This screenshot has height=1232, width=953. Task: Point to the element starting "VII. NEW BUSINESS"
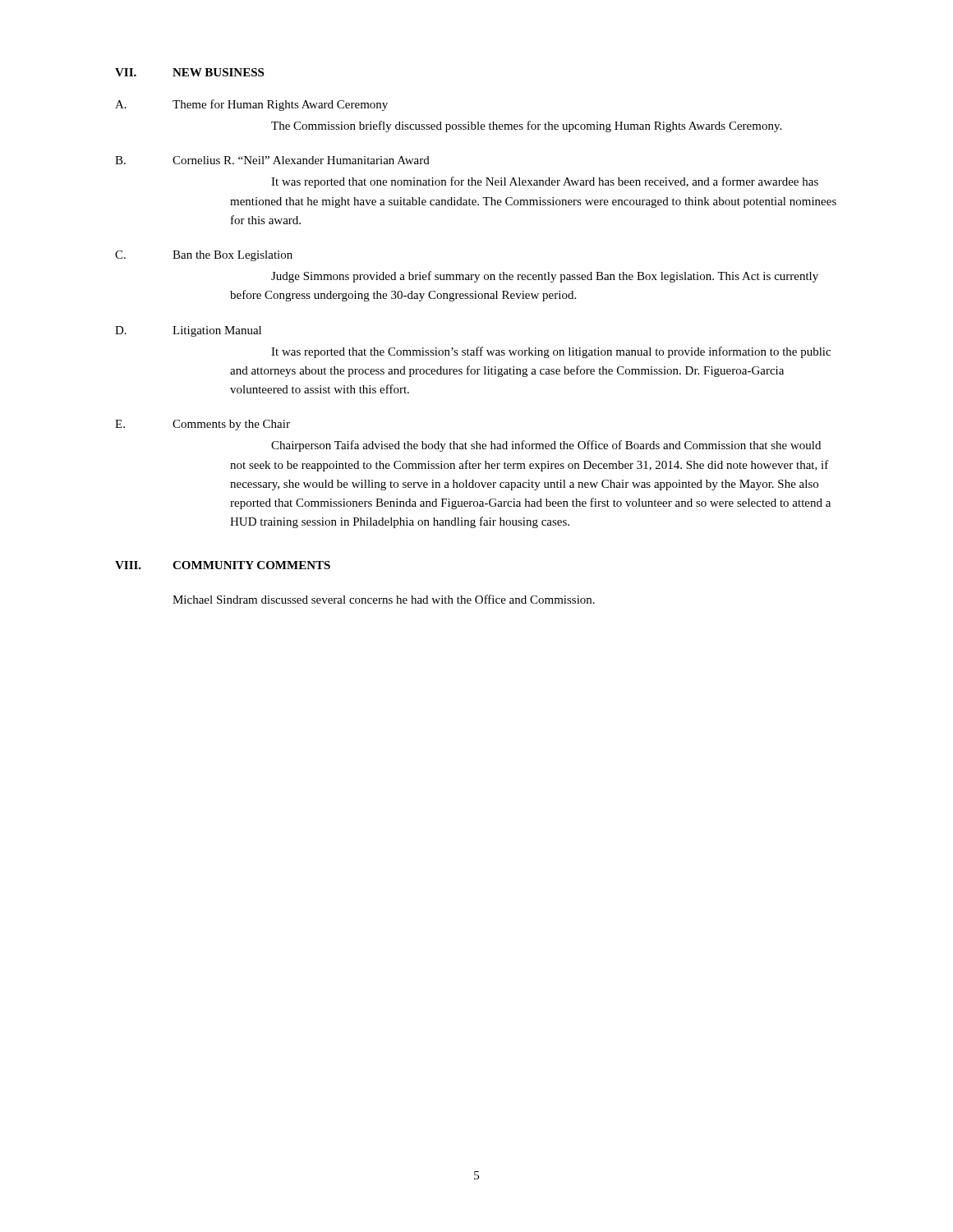click(x=190, y=73)
